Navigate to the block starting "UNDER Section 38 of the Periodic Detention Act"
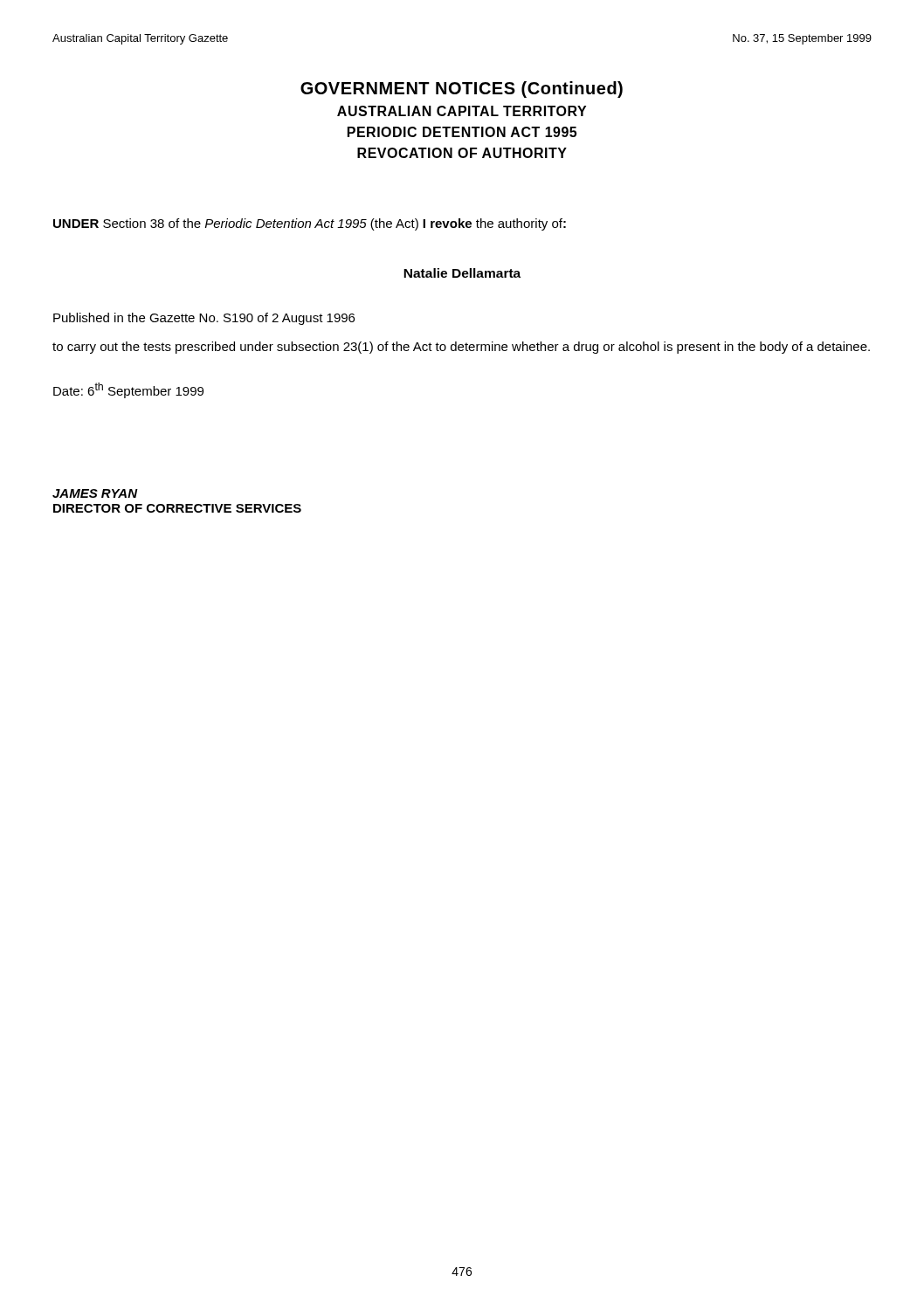 click(310, 223)
